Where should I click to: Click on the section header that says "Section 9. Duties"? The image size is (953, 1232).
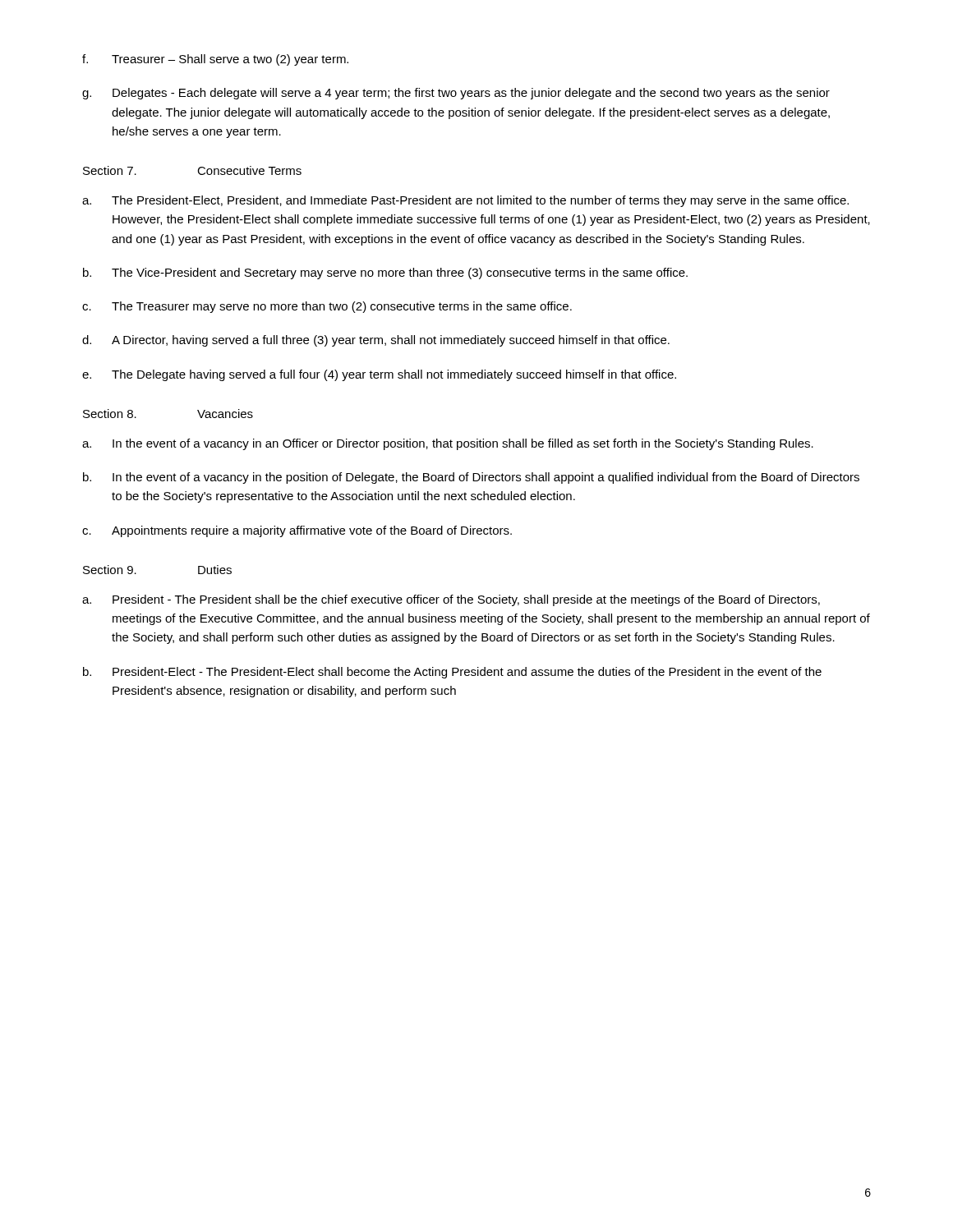(x=108, y=570)
